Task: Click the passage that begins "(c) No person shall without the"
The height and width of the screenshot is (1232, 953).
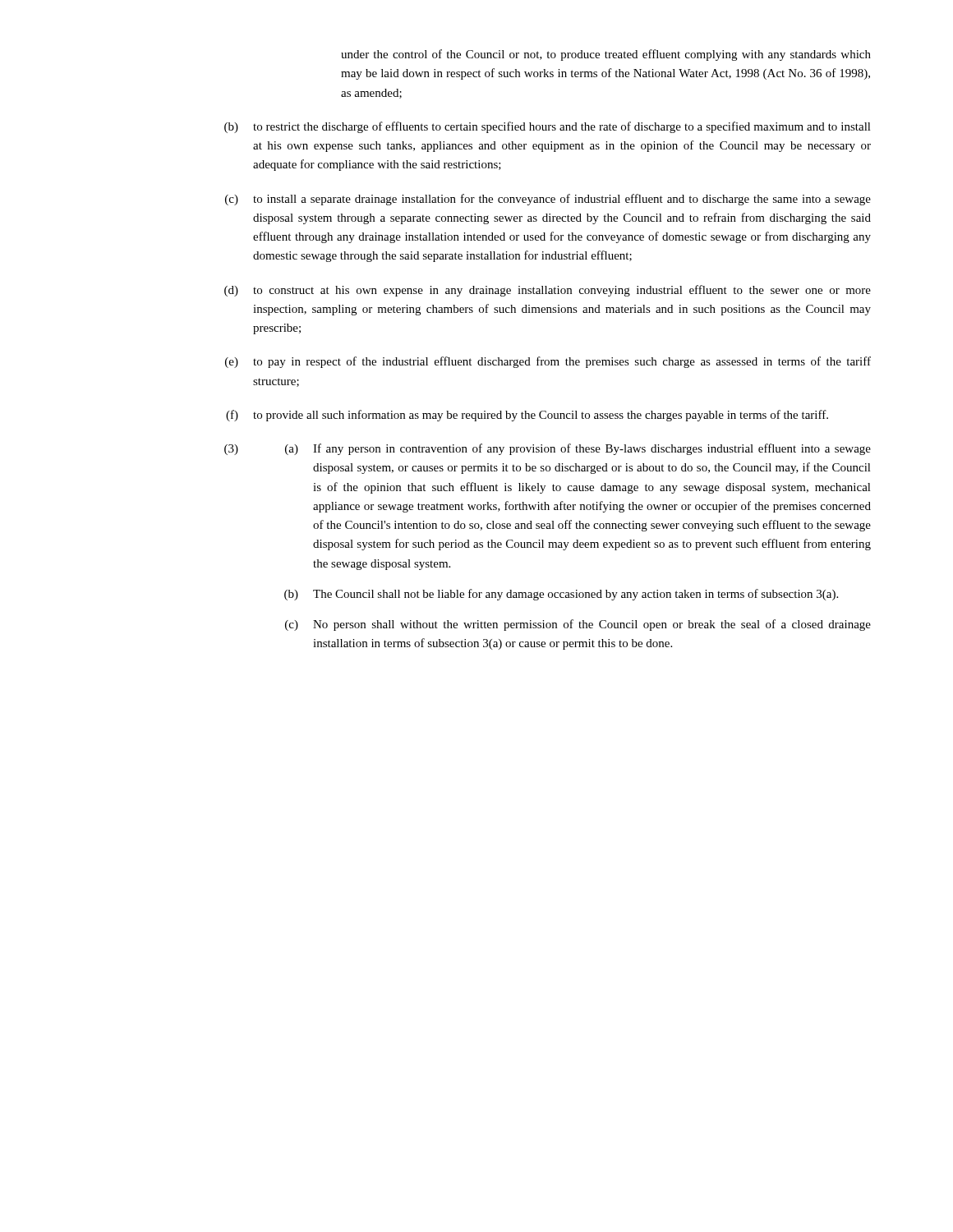Action: tap(562, 634)
